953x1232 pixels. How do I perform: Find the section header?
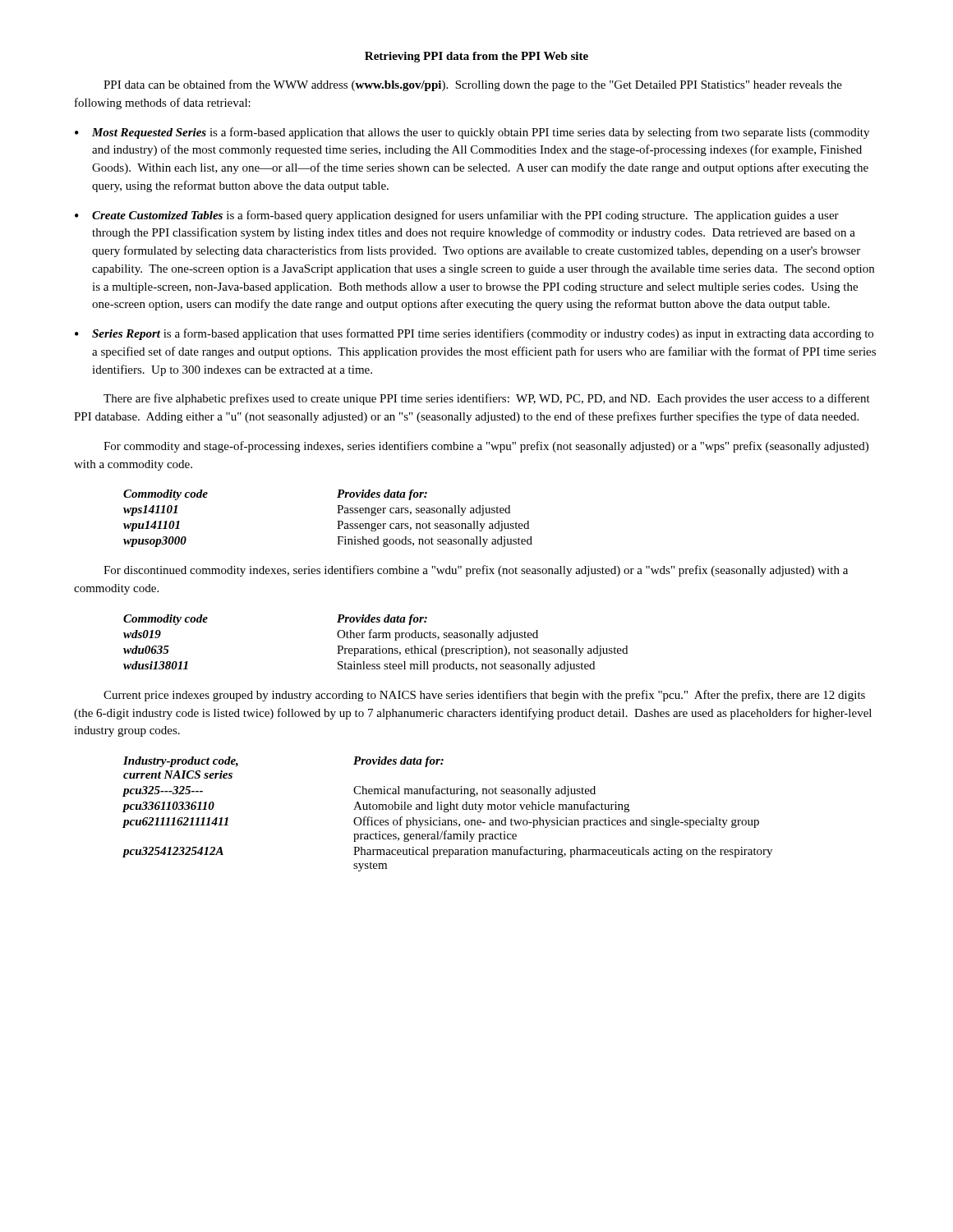tap(476, 56)
